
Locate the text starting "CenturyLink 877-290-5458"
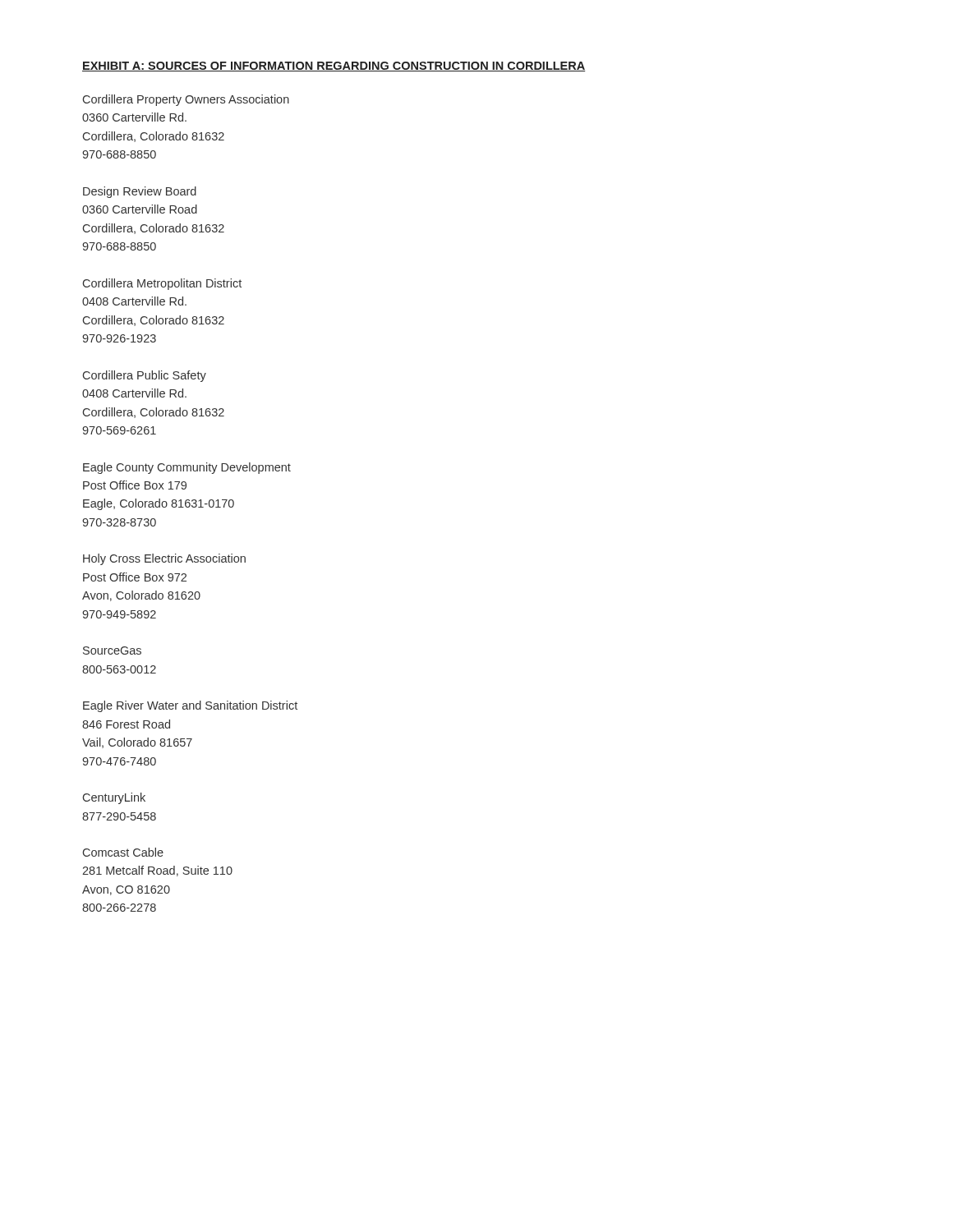[x=119, y=807]
